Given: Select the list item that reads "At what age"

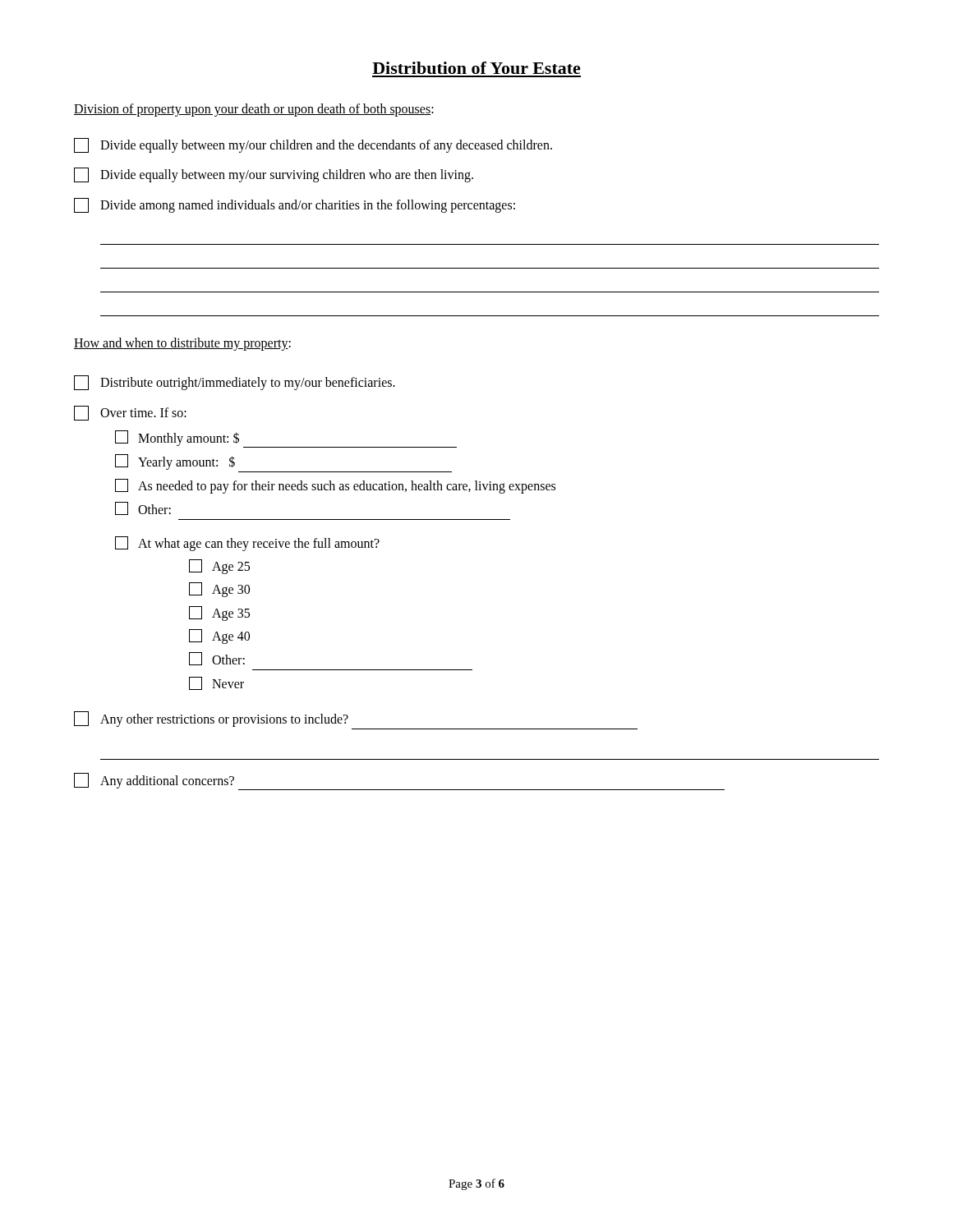Looking at the screenshot, I should coord(247,543).
